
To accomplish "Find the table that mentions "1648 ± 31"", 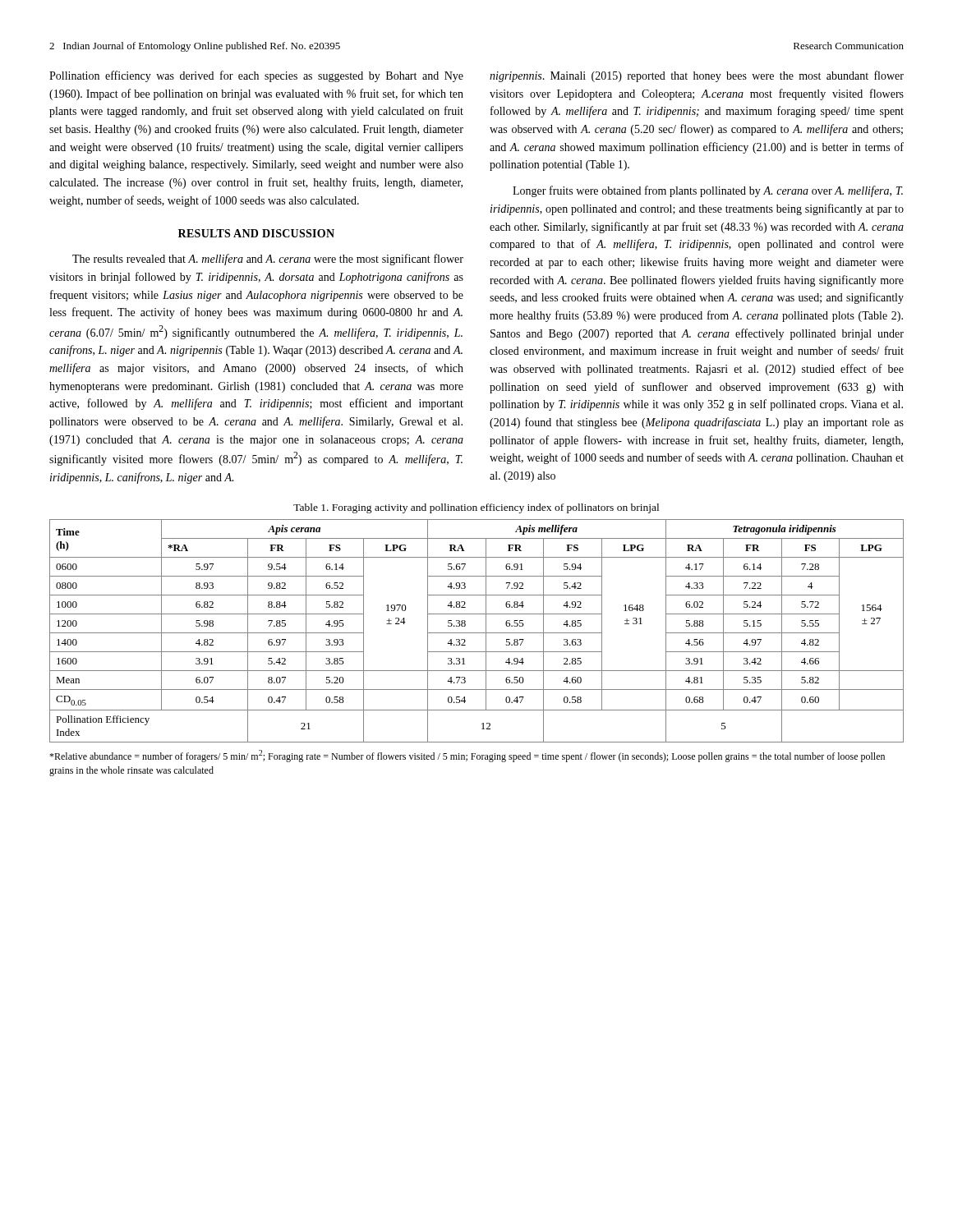I will [x=476, y=631].
